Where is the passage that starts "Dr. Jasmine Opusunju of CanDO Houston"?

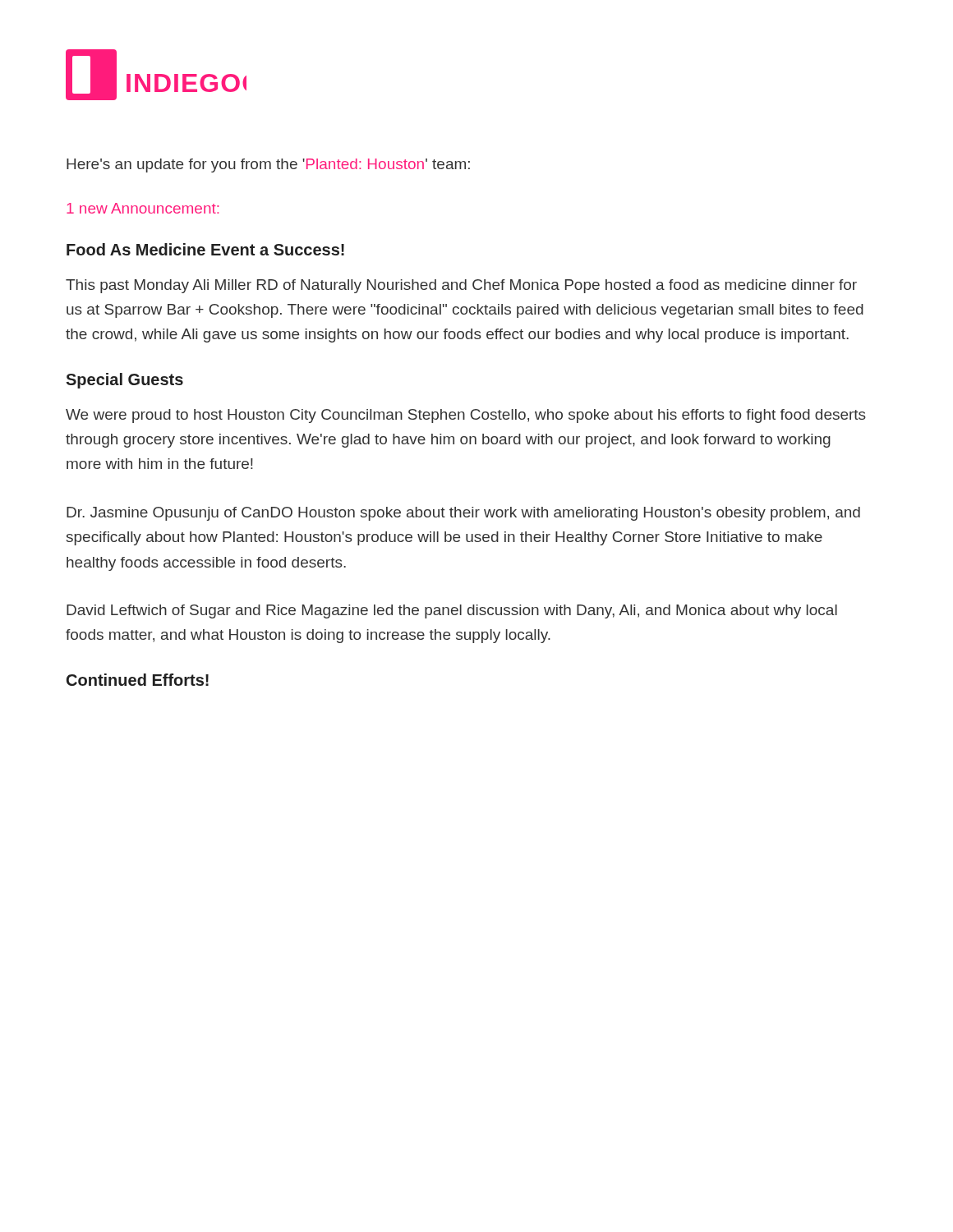coord(463,537)
